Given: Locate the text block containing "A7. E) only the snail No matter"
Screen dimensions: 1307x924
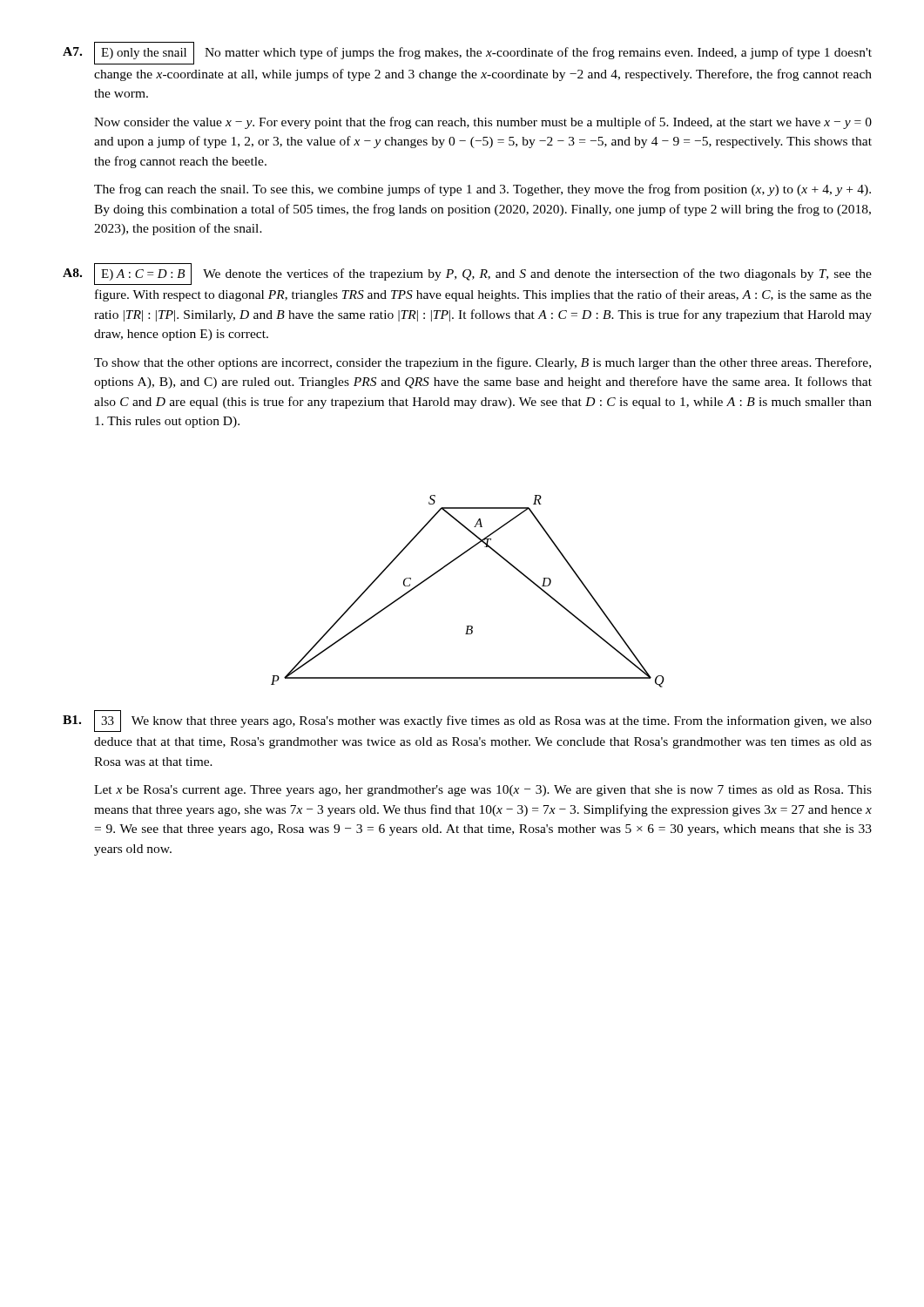Looking at the screenshot, I should point(467,140).
